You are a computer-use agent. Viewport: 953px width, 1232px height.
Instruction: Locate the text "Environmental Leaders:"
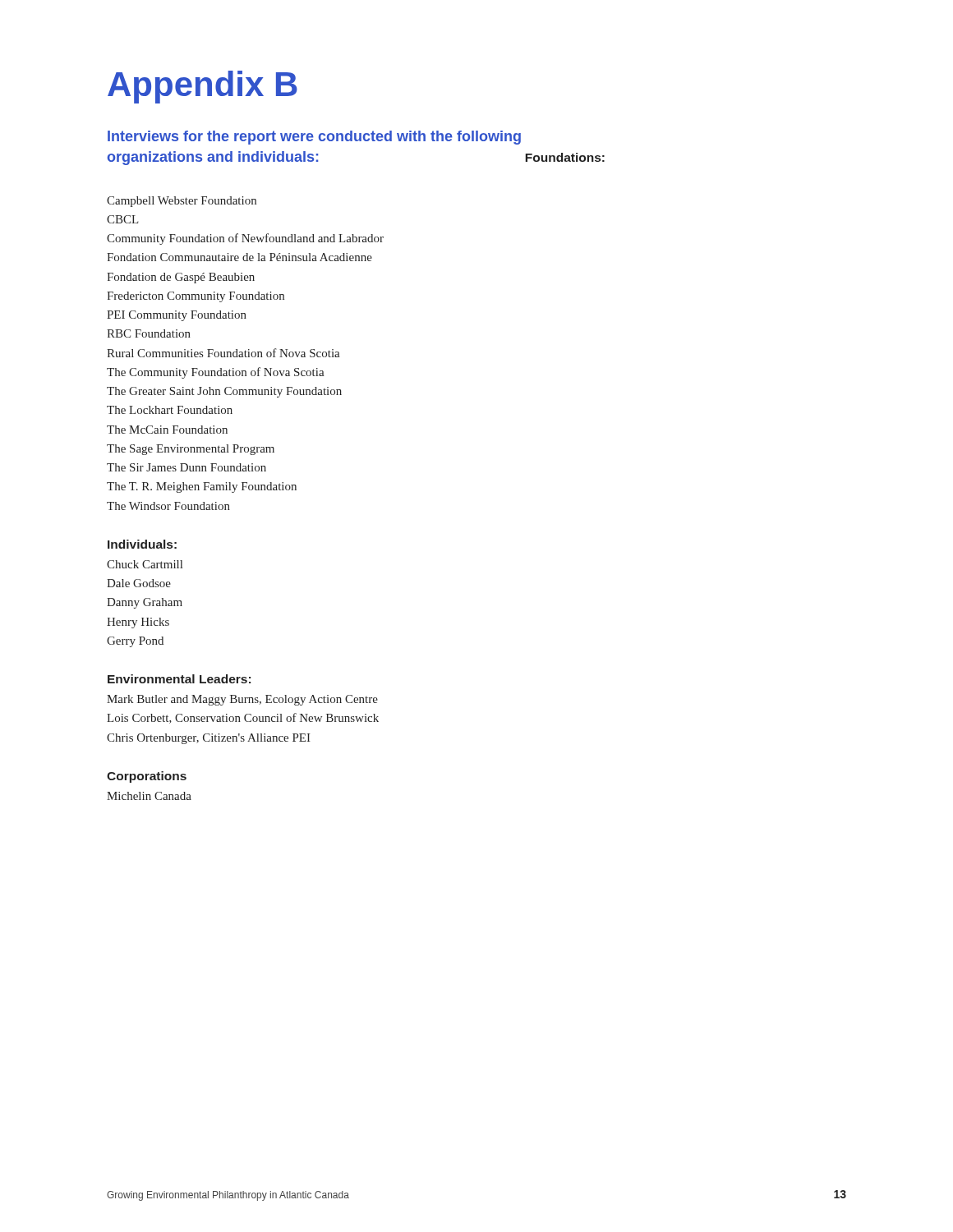click(179, 679)
